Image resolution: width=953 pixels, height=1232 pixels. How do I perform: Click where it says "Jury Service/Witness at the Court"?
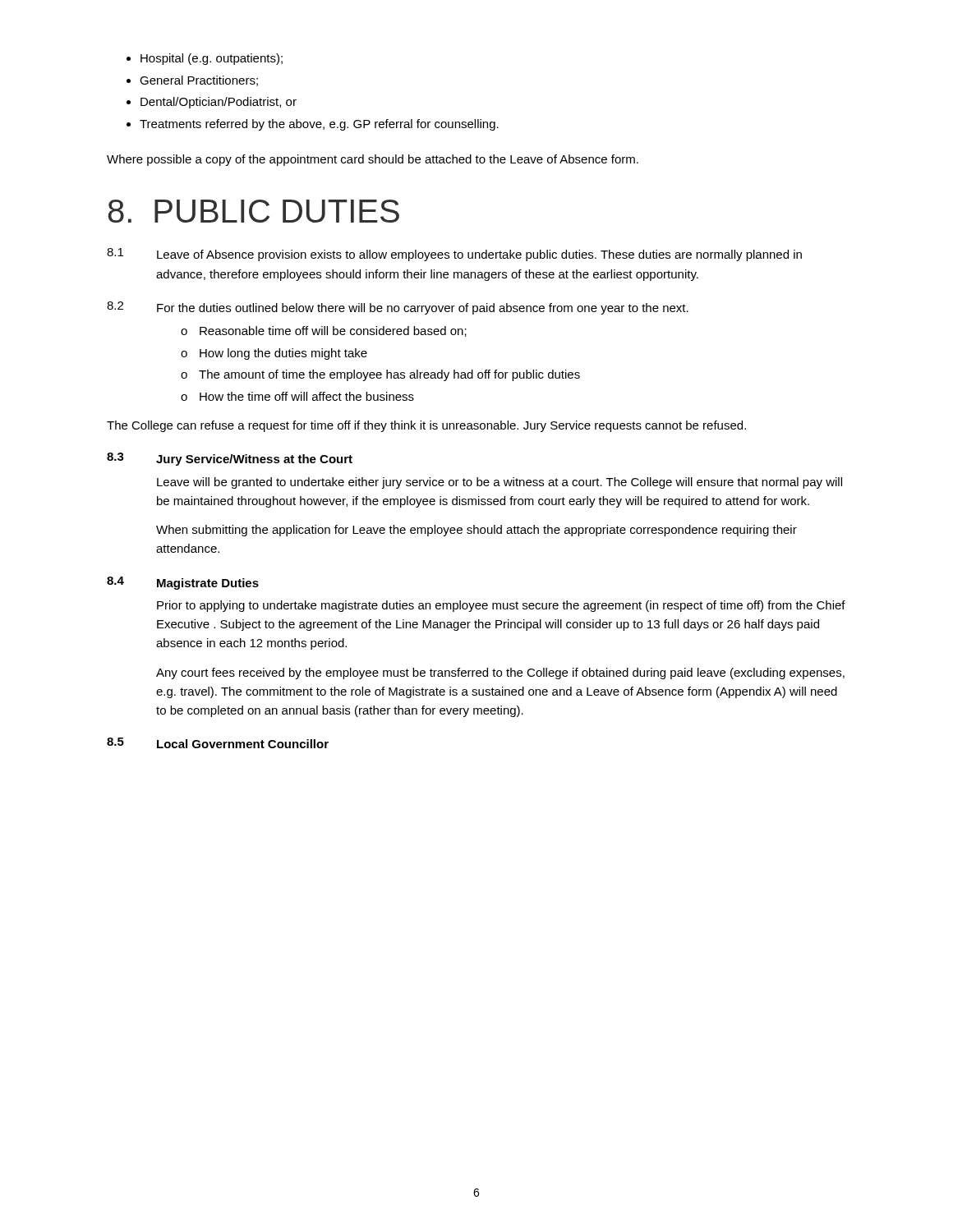pos(254,459)
